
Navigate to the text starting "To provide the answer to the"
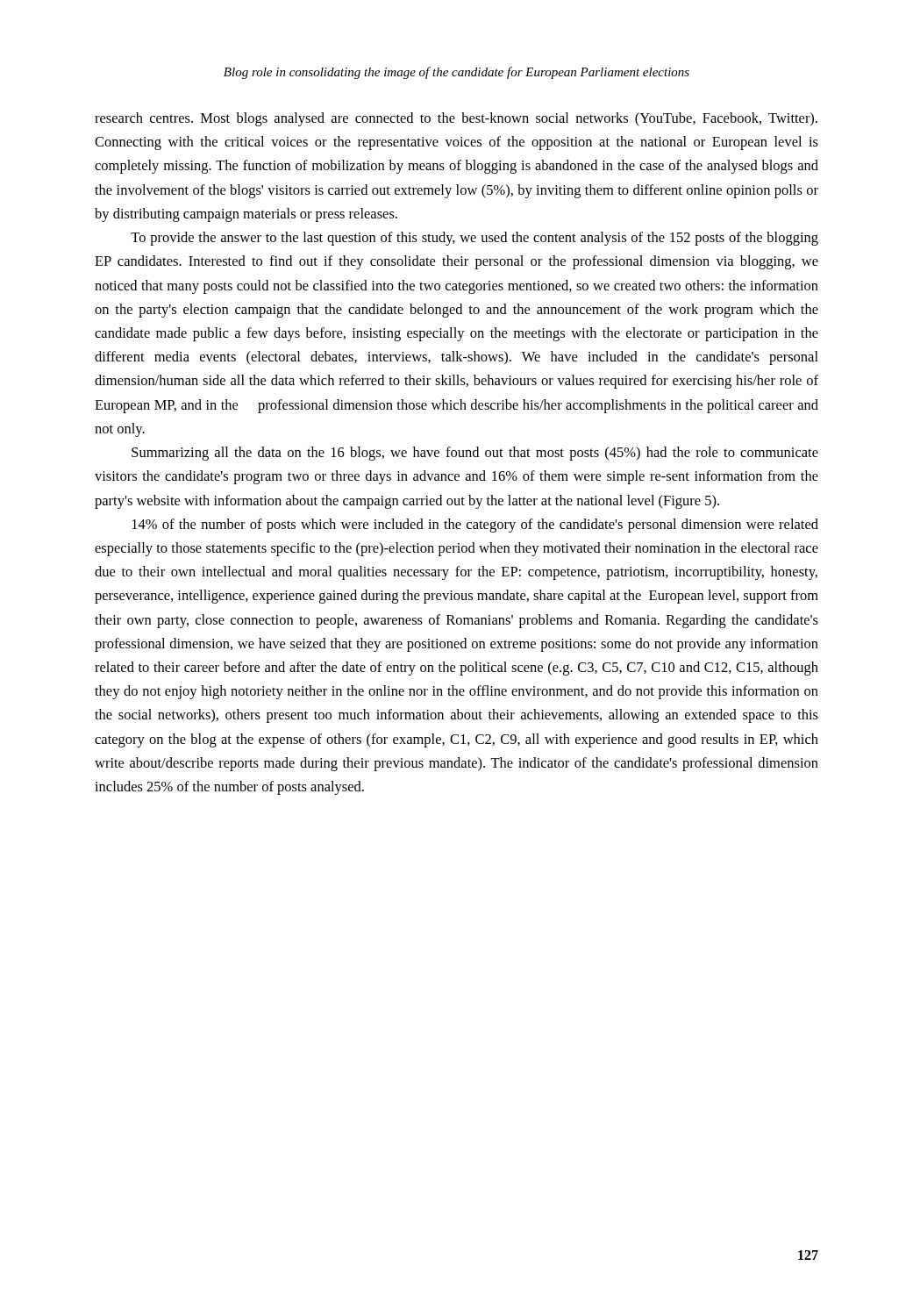click(456, 333)
